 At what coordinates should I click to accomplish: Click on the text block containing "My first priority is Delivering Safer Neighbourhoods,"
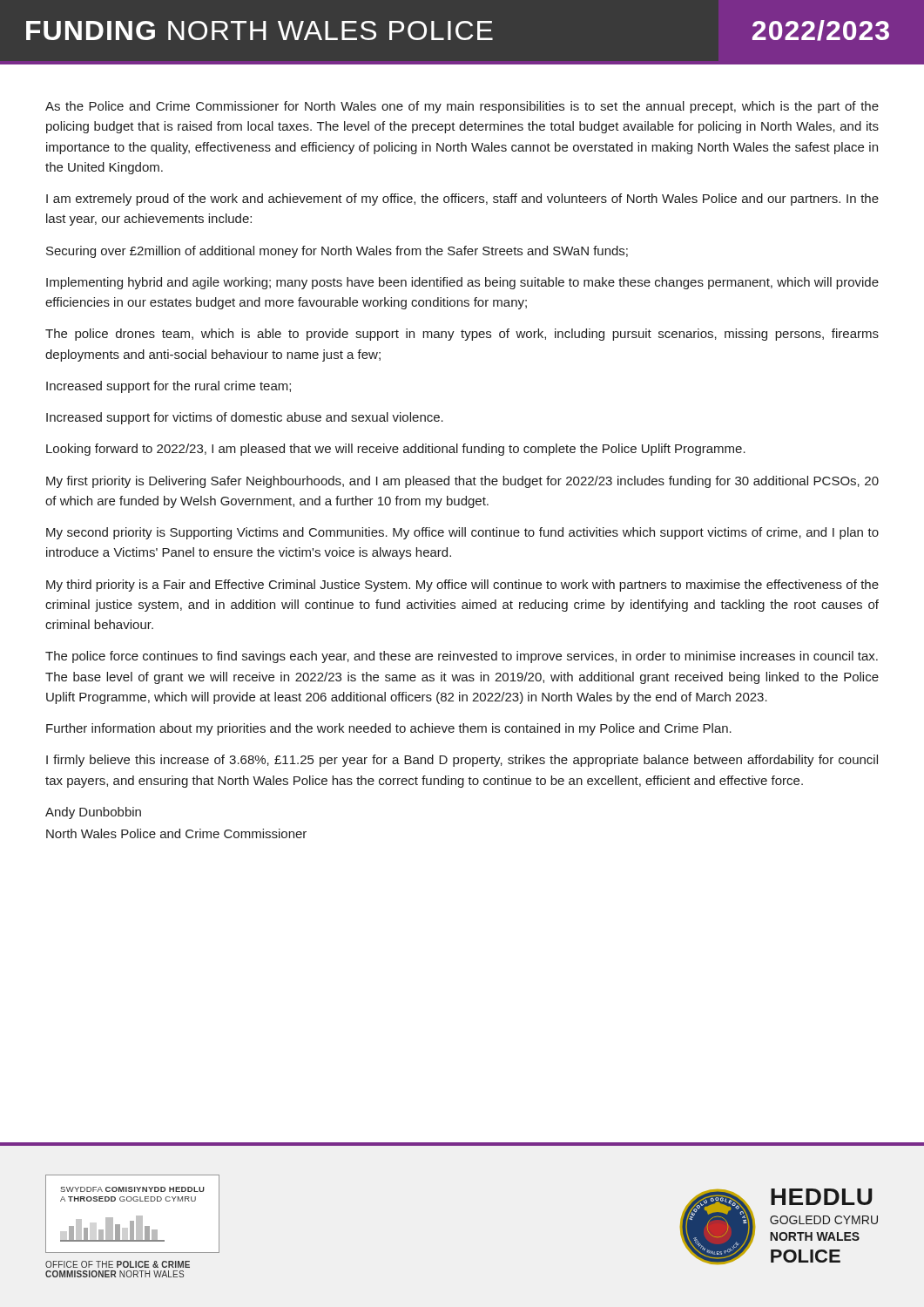click(x=462, y=490)
